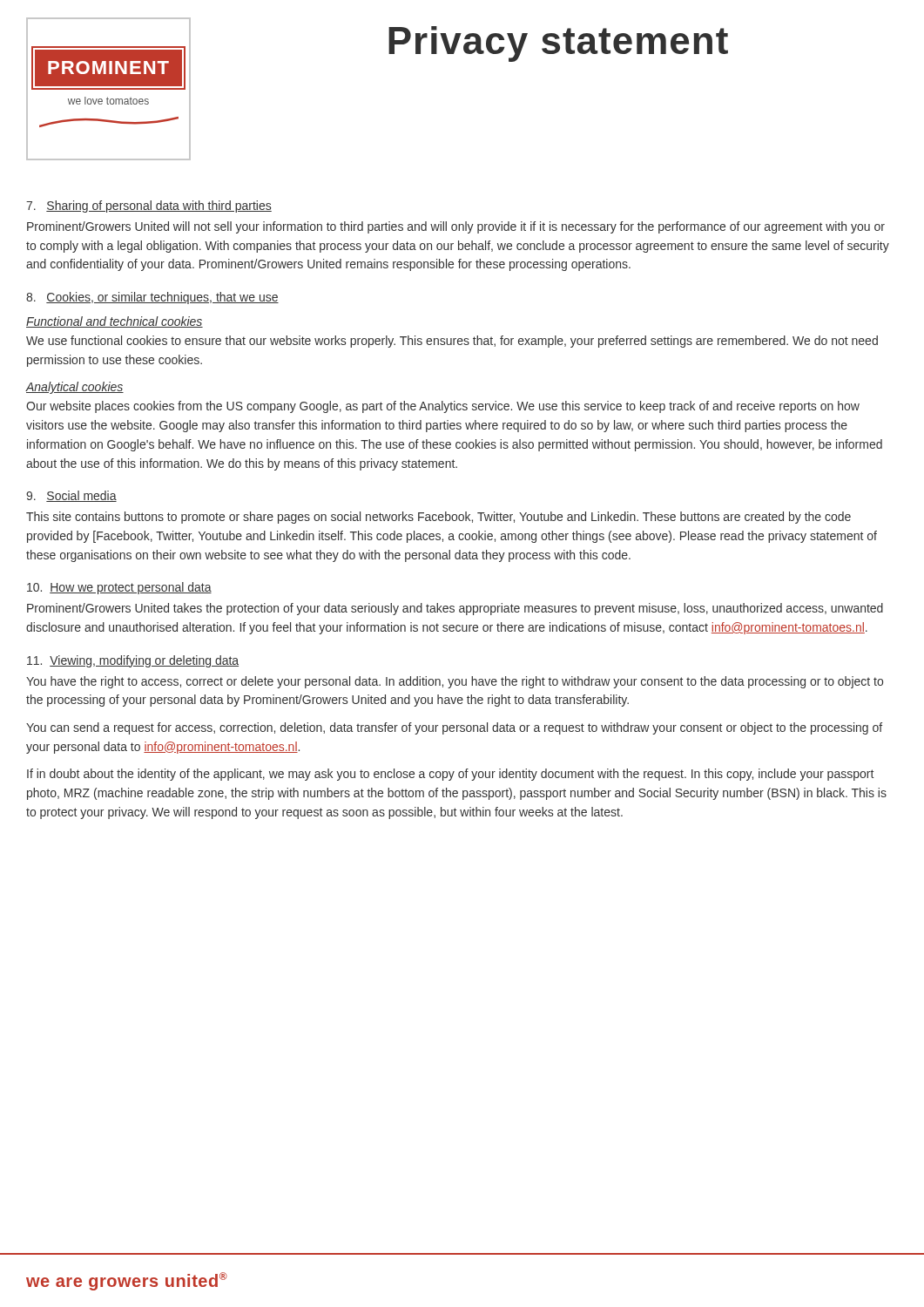Point to the block beginning "Prominent/Growers United takes the protection of"

[455, 618]
